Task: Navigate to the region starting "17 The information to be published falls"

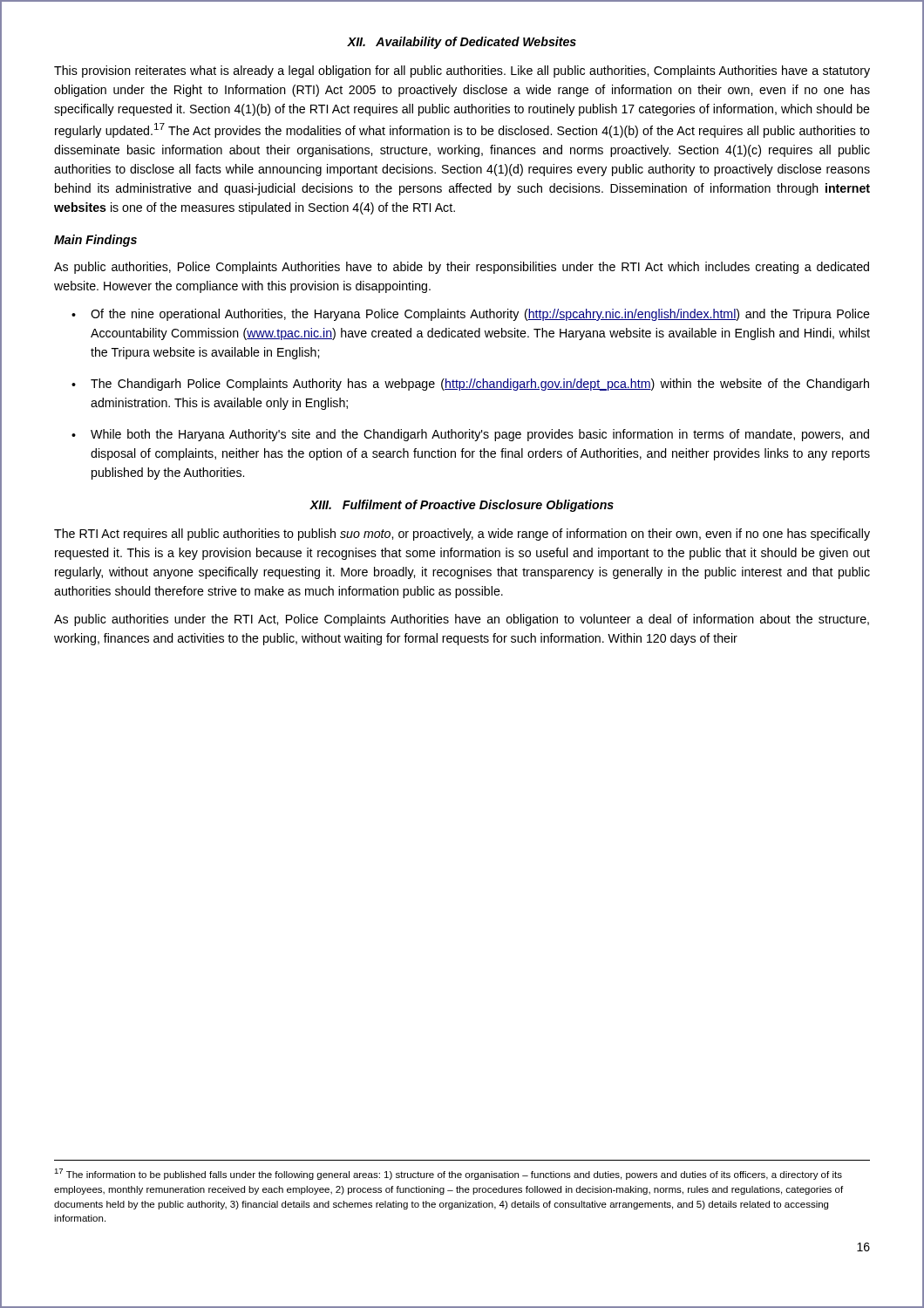Action: click(x=449, y=1195)
